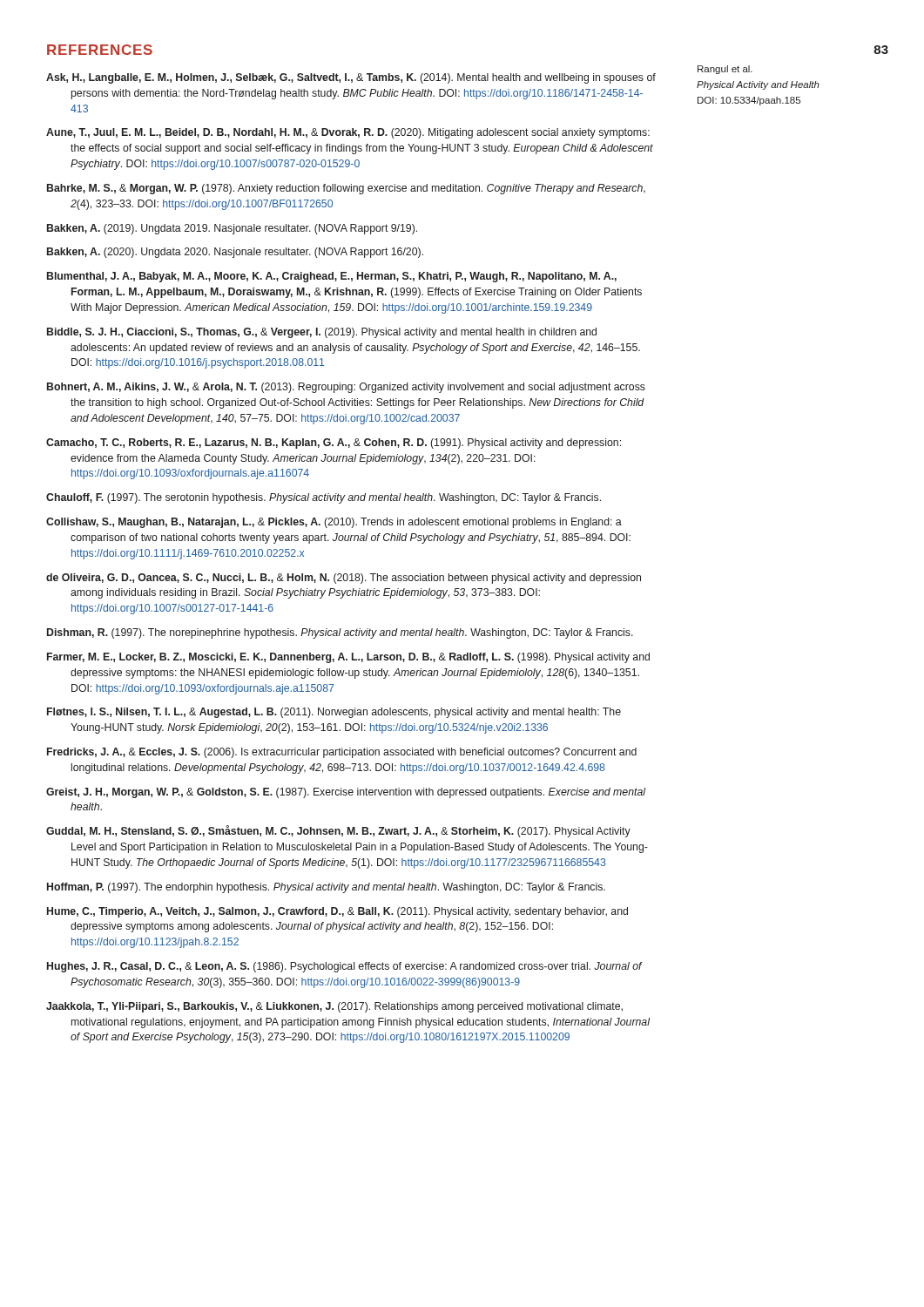Point to the block beginning "Rangul et al. Physical"

[x=758, y=84]
